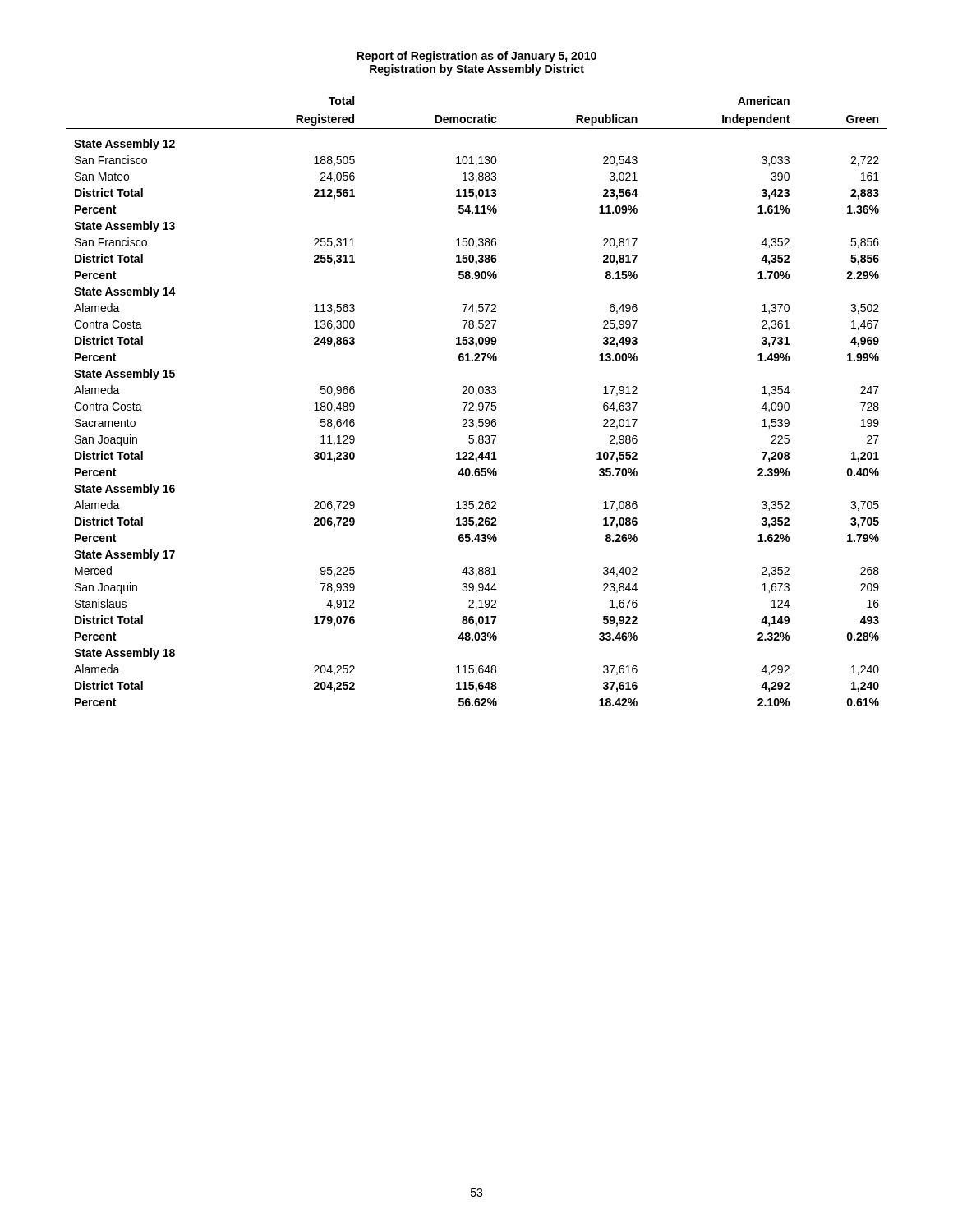Point to the title beginning "Report of Registration"
Screen dimensions: 1232x953
pyautogui.click(x=476, y=62)
